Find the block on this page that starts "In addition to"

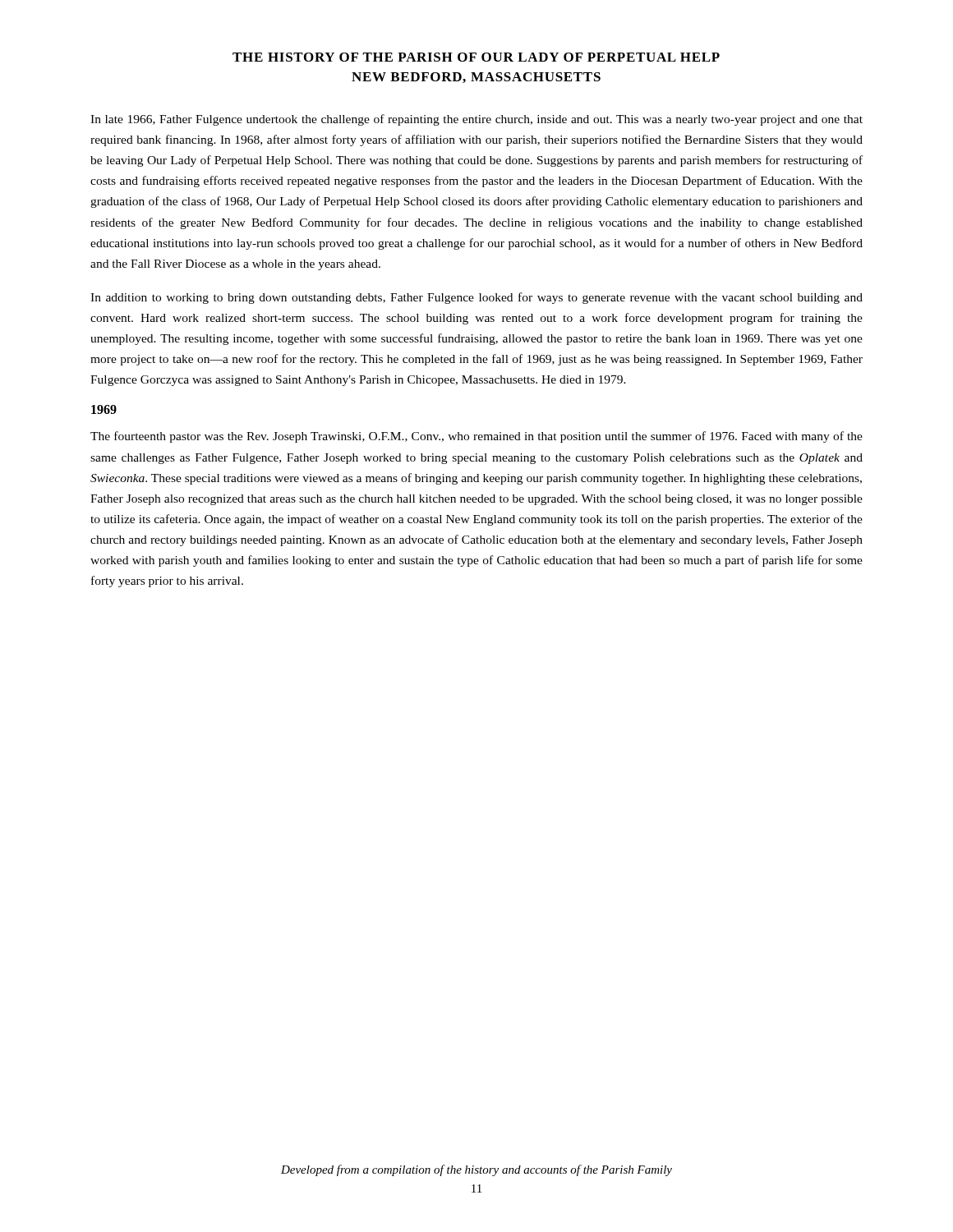tap(476, 338)
